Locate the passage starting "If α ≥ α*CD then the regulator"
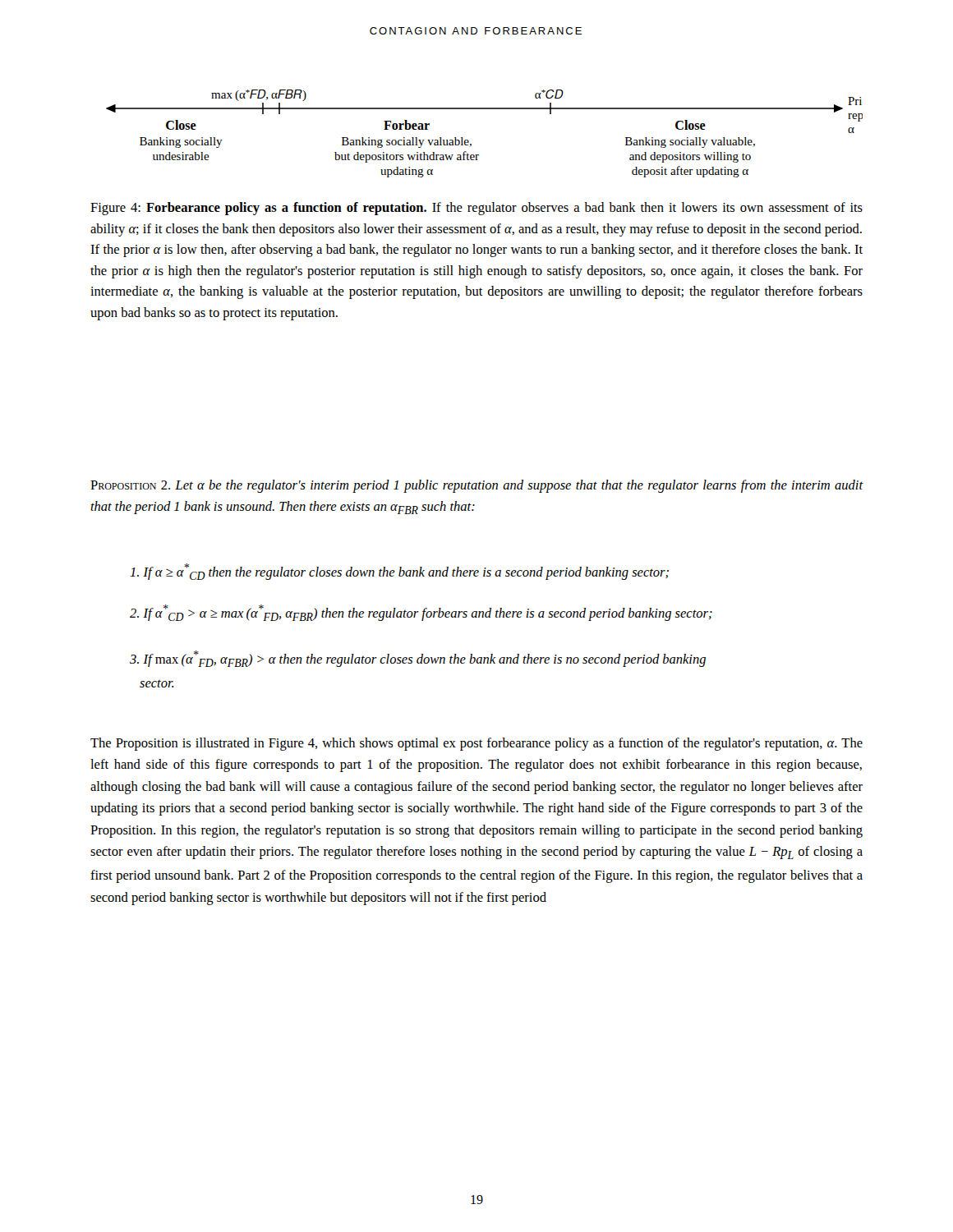Image resolution: width=953 pixels, height=1232 pixels. click(400, 572)
